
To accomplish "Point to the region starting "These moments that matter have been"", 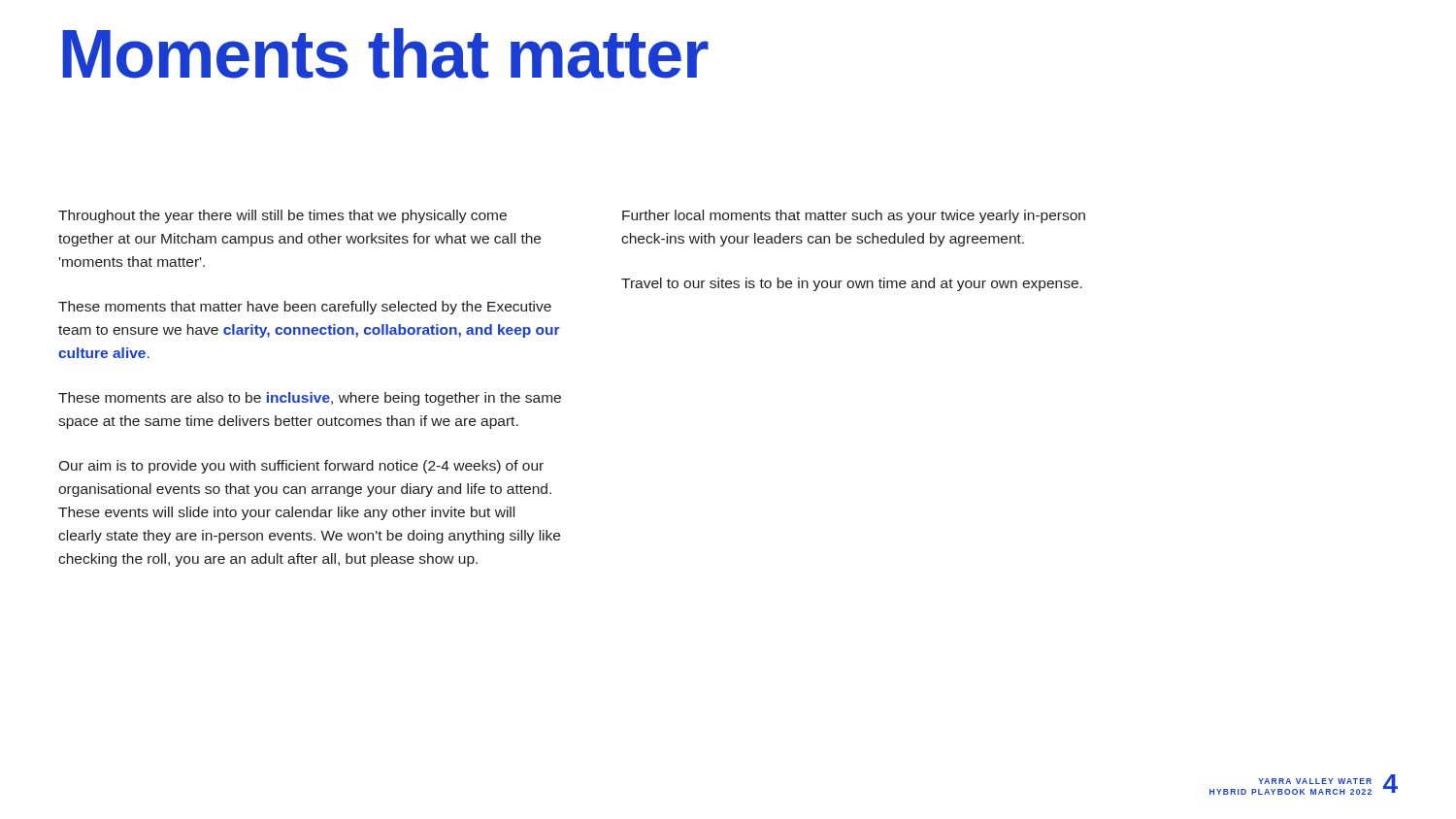I will [x=309, y=330].
